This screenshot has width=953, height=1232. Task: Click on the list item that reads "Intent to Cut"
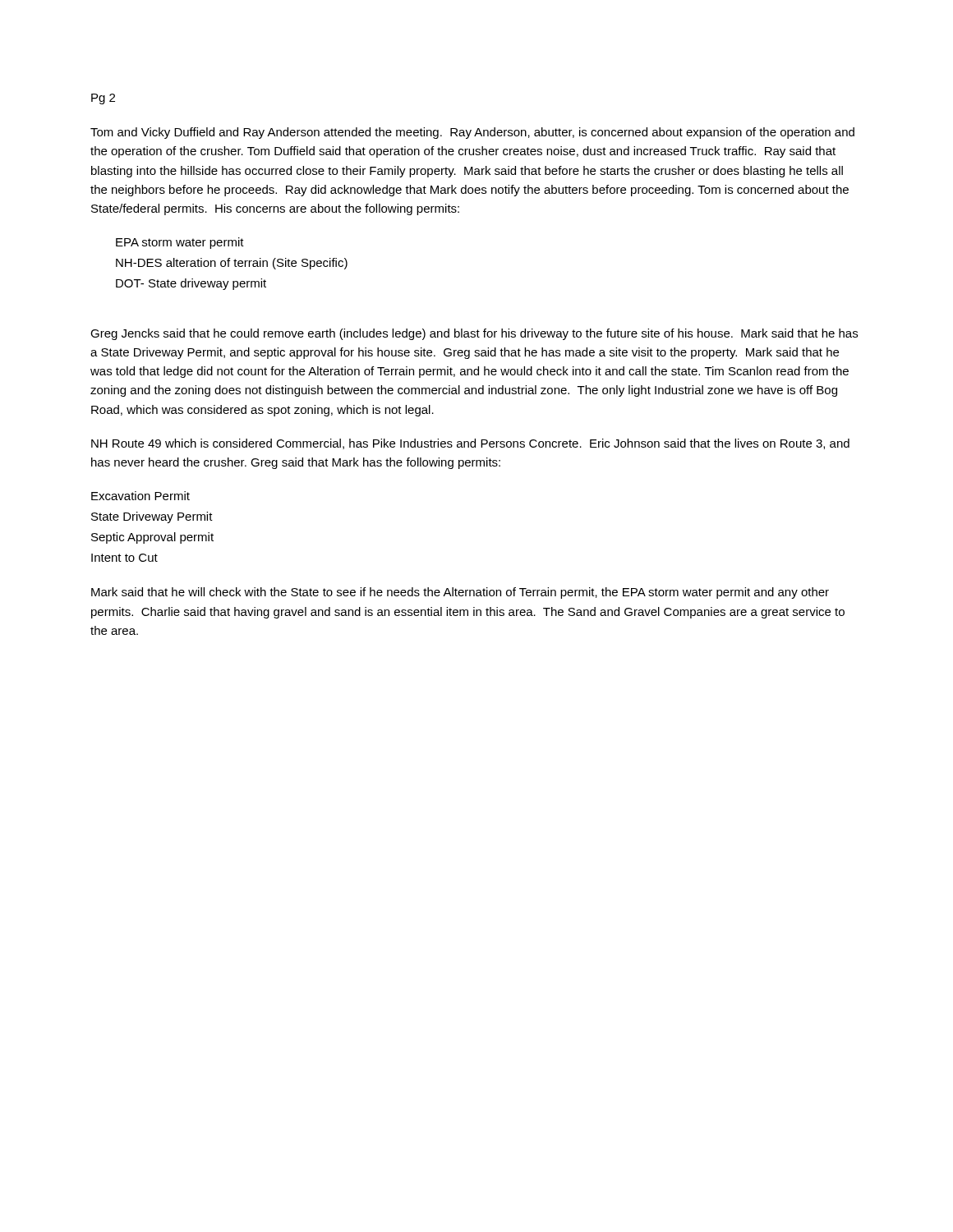tap(124, 557)
